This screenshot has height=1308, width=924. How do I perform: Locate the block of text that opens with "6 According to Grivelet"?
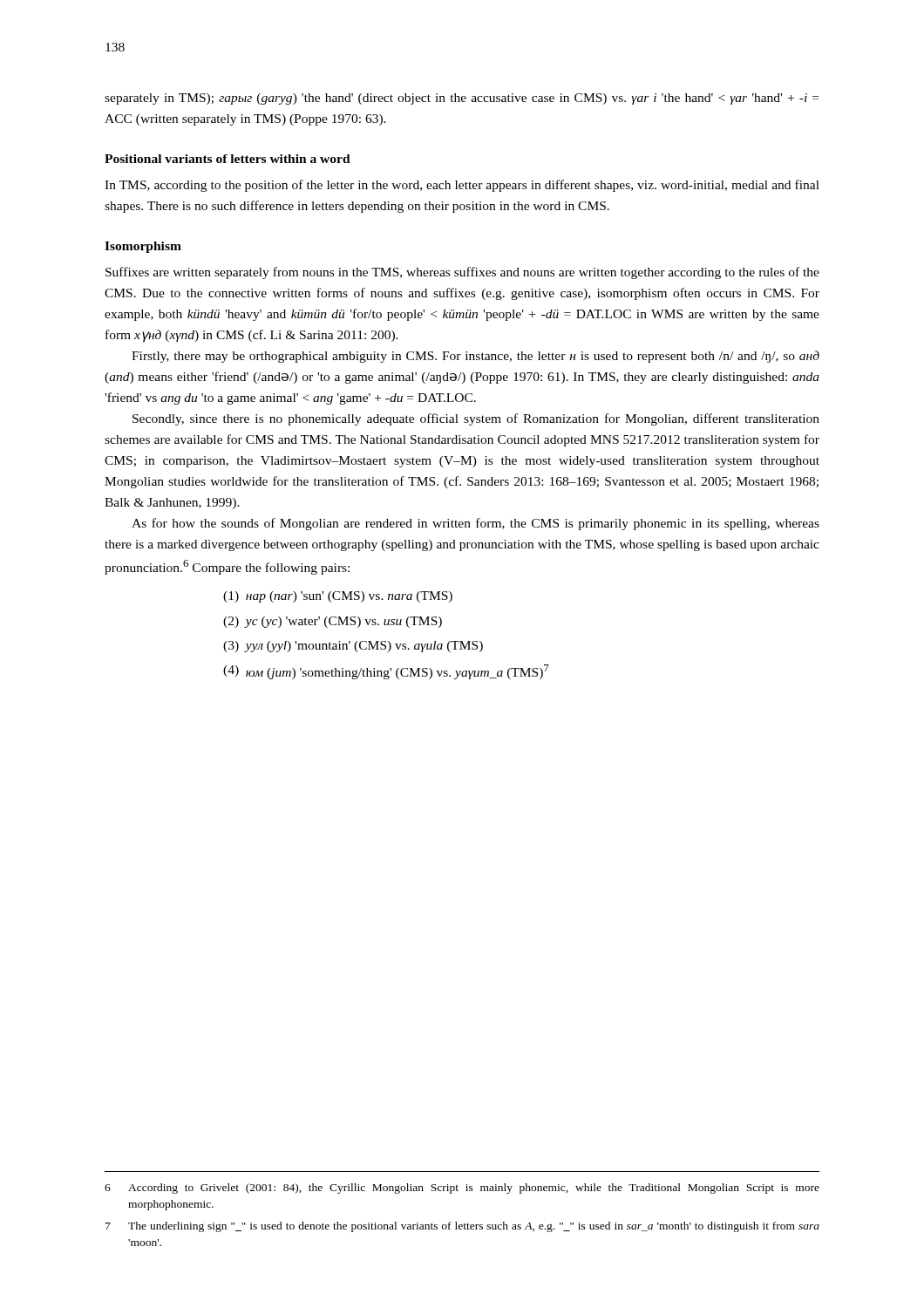[462, 1196]
